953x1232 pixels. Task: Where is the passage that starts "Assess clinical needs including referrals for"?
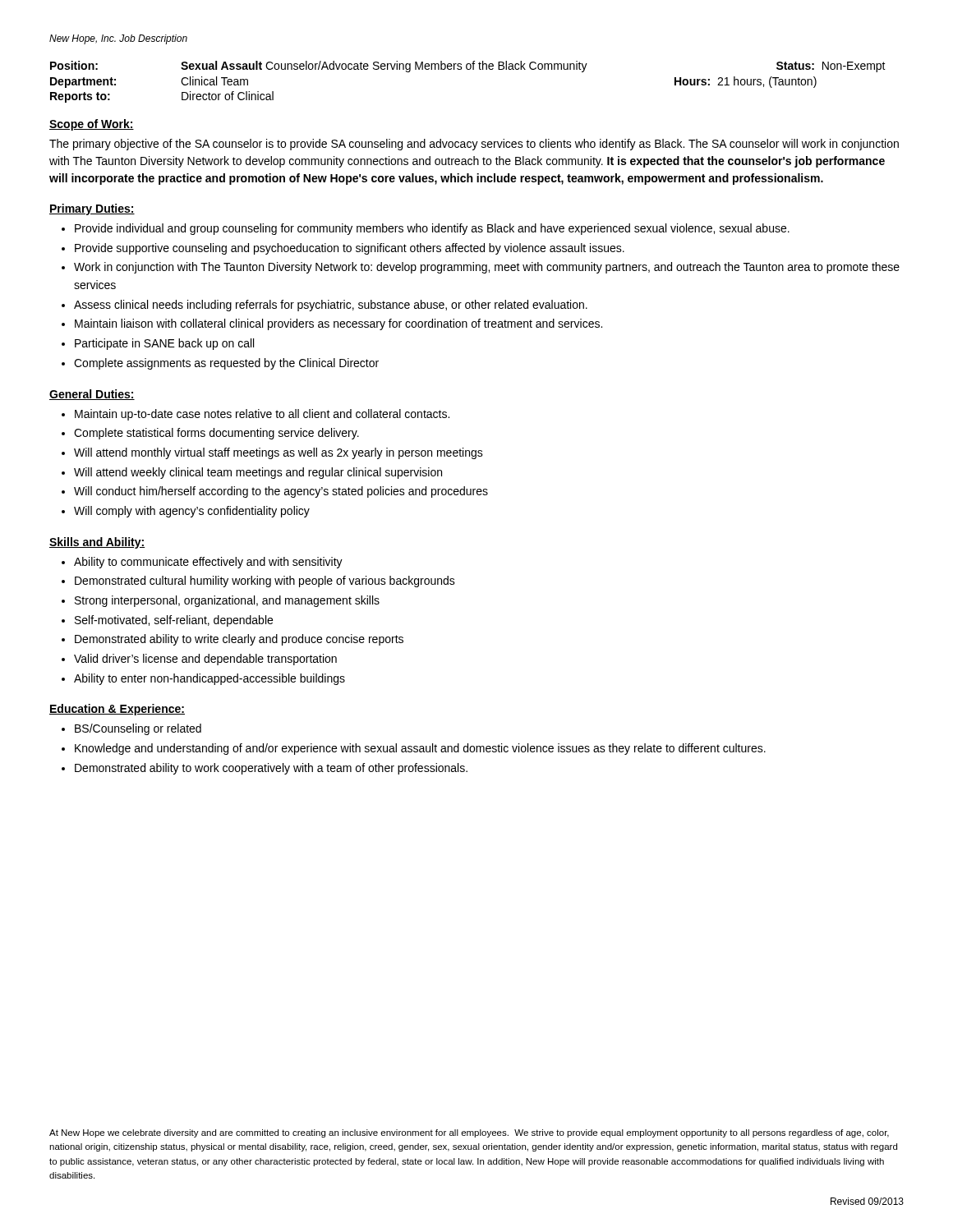point(331,304)
